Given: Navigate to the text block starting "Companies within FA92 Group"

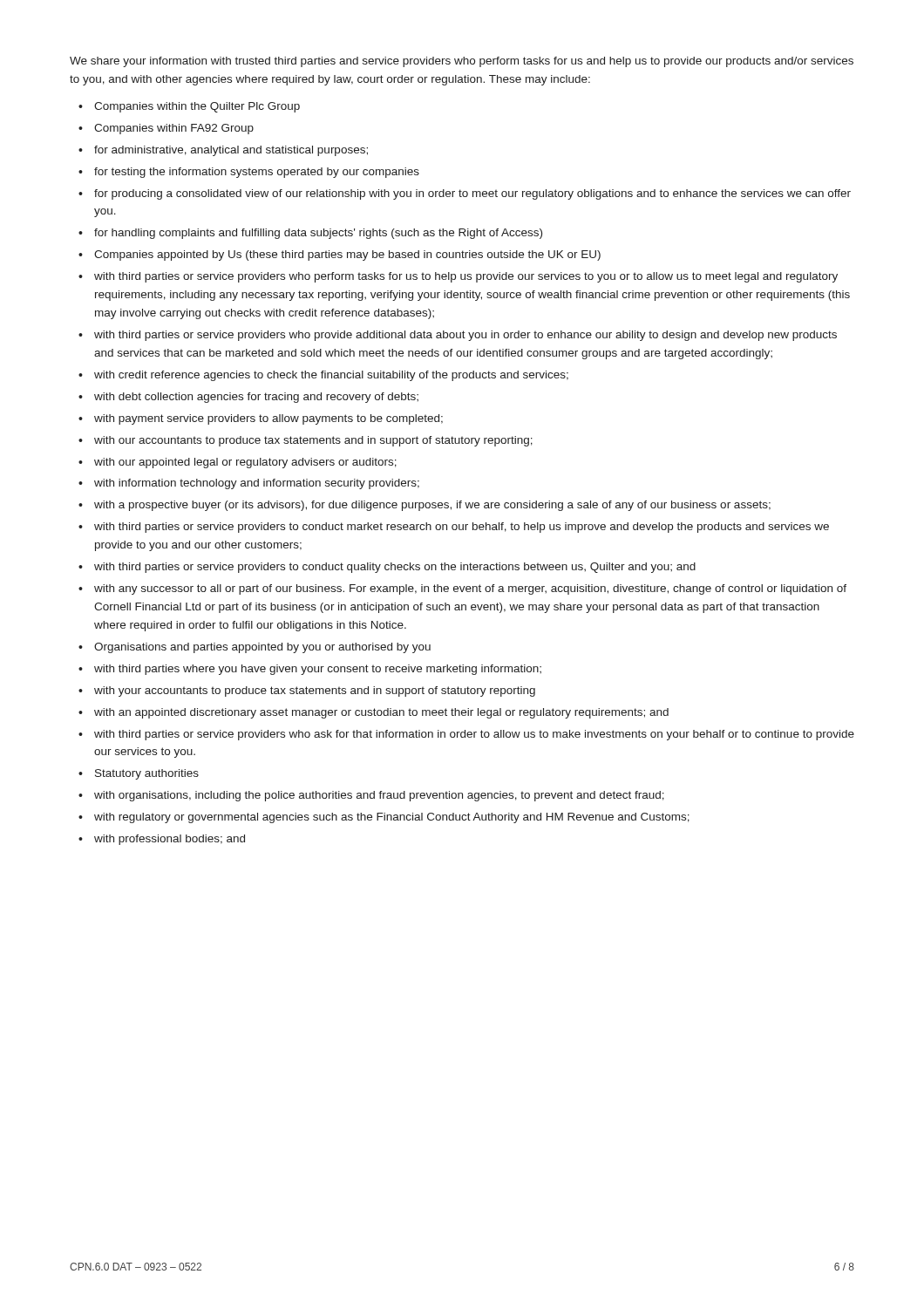Looking at the screenshot, I should point(174,128).
